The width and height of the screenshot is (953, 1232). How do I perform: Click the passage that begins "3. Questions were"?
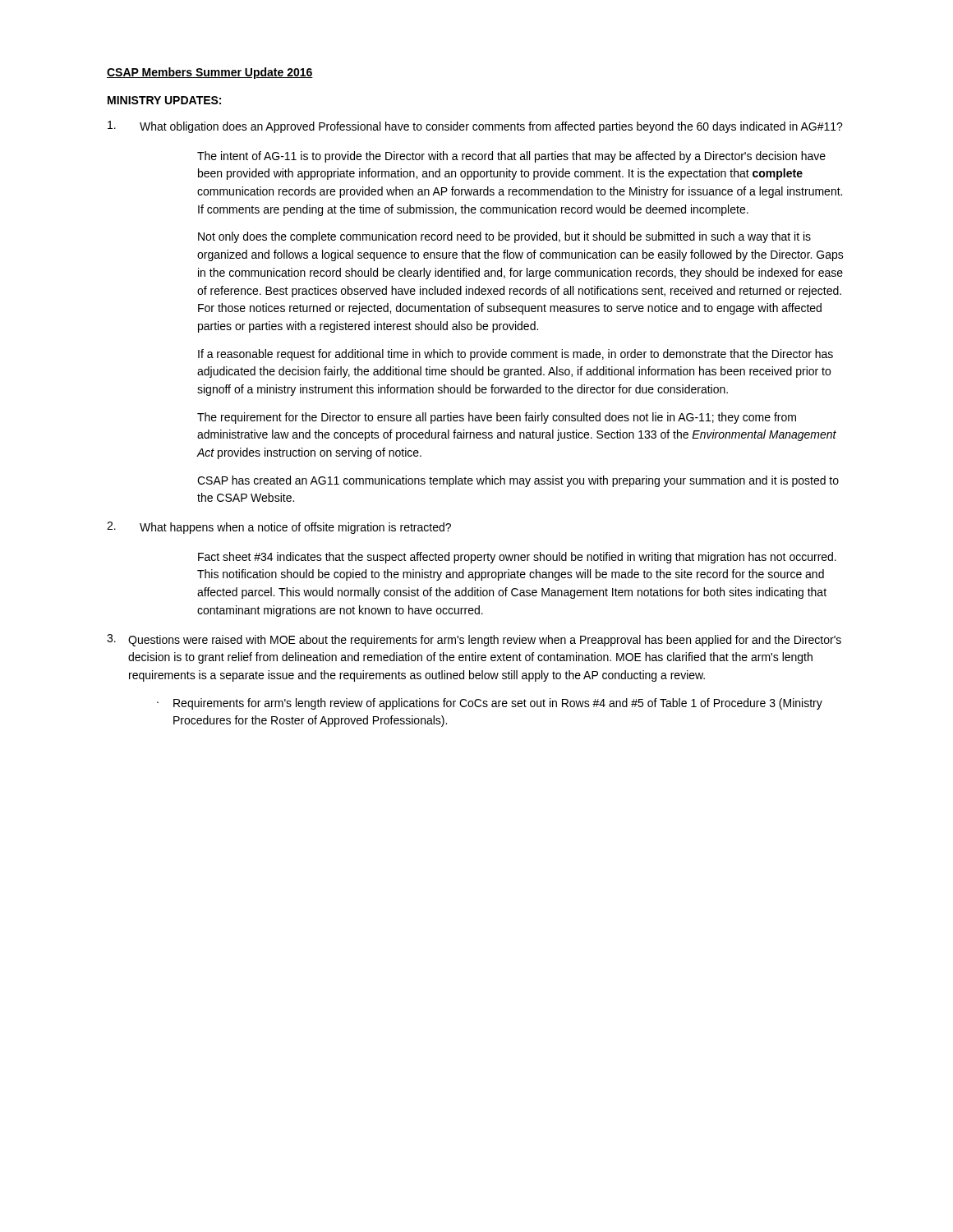click(x=476, y=658)
